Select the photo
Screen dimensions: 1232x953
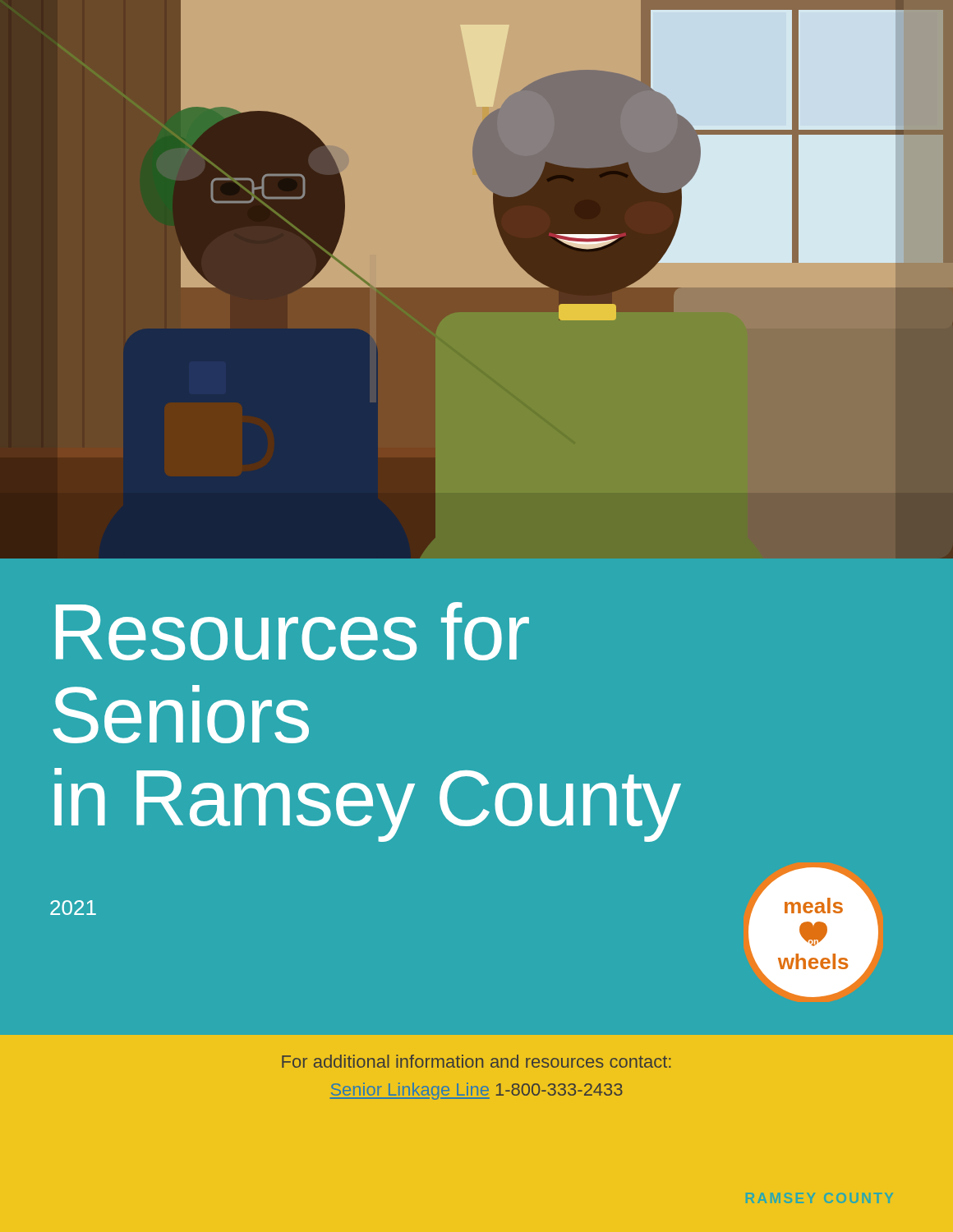pyautogui.click(x=476, y=279)
